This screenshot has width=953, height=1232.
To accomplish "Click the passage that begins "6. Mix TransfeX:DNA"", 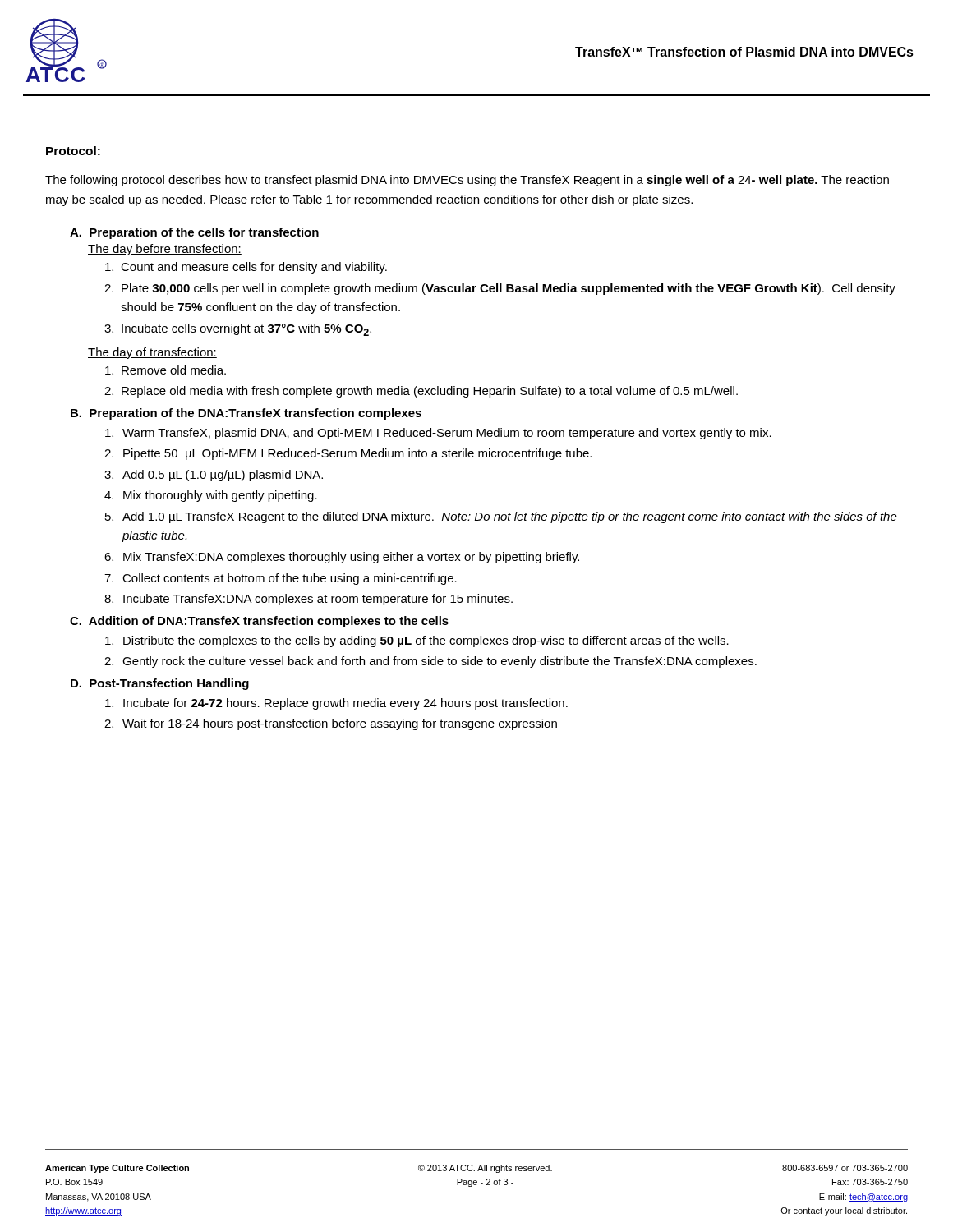I will [x=342, y=557].
